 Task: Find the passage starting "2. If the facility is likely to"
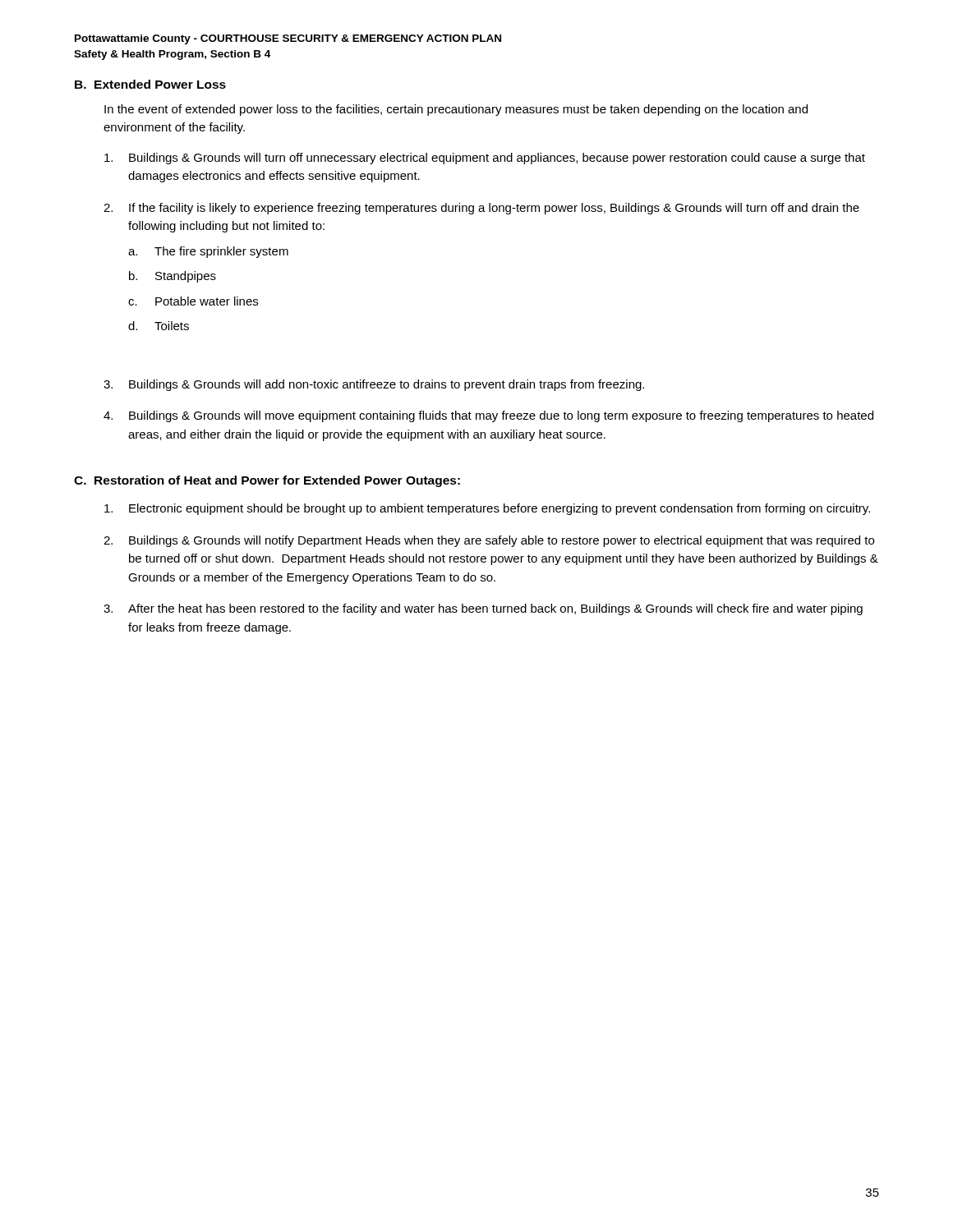pos(481,209)
